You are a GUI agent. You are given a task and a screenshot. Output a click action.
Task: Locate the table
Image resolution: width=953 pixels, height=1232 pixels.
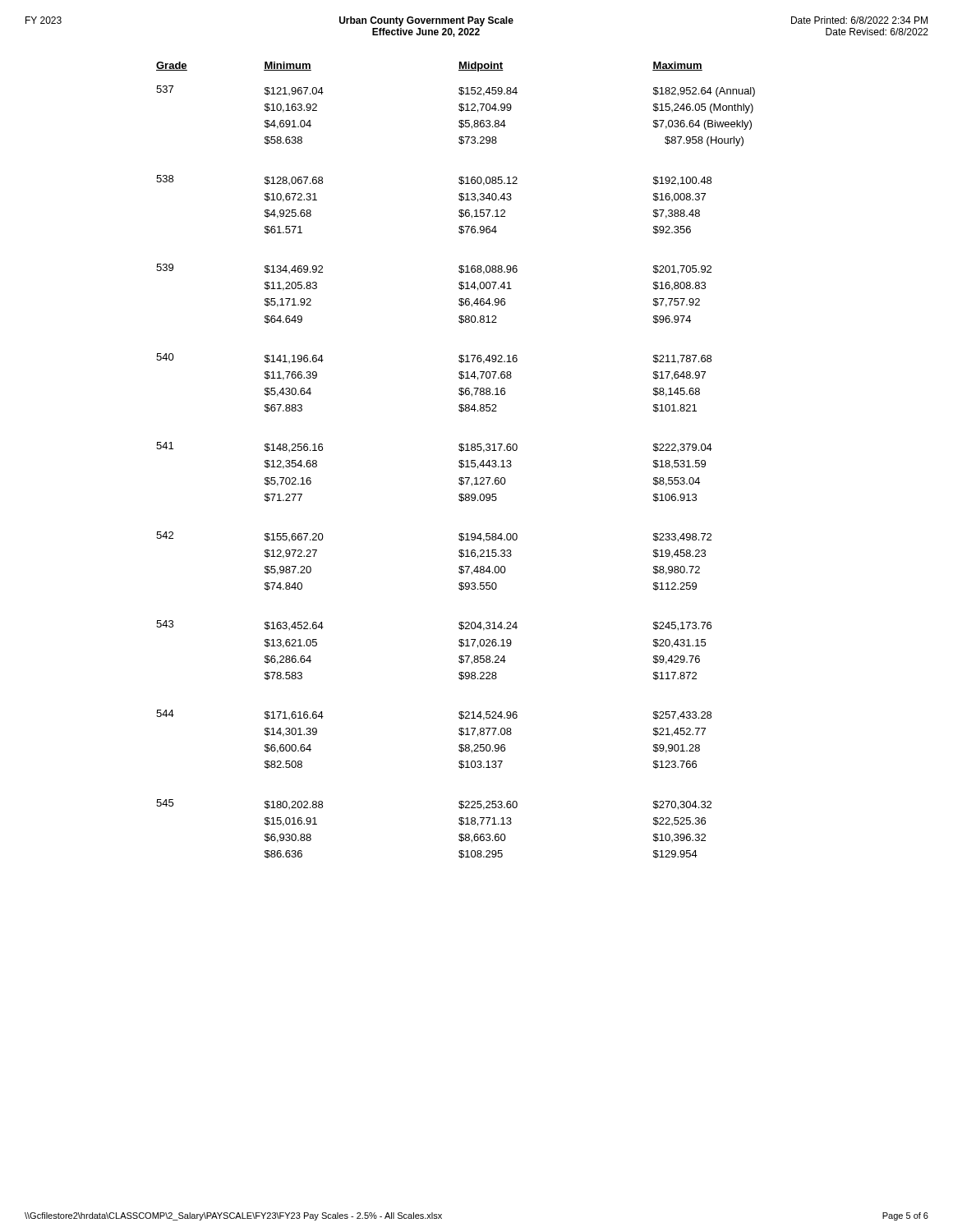(x=526, y=461)
